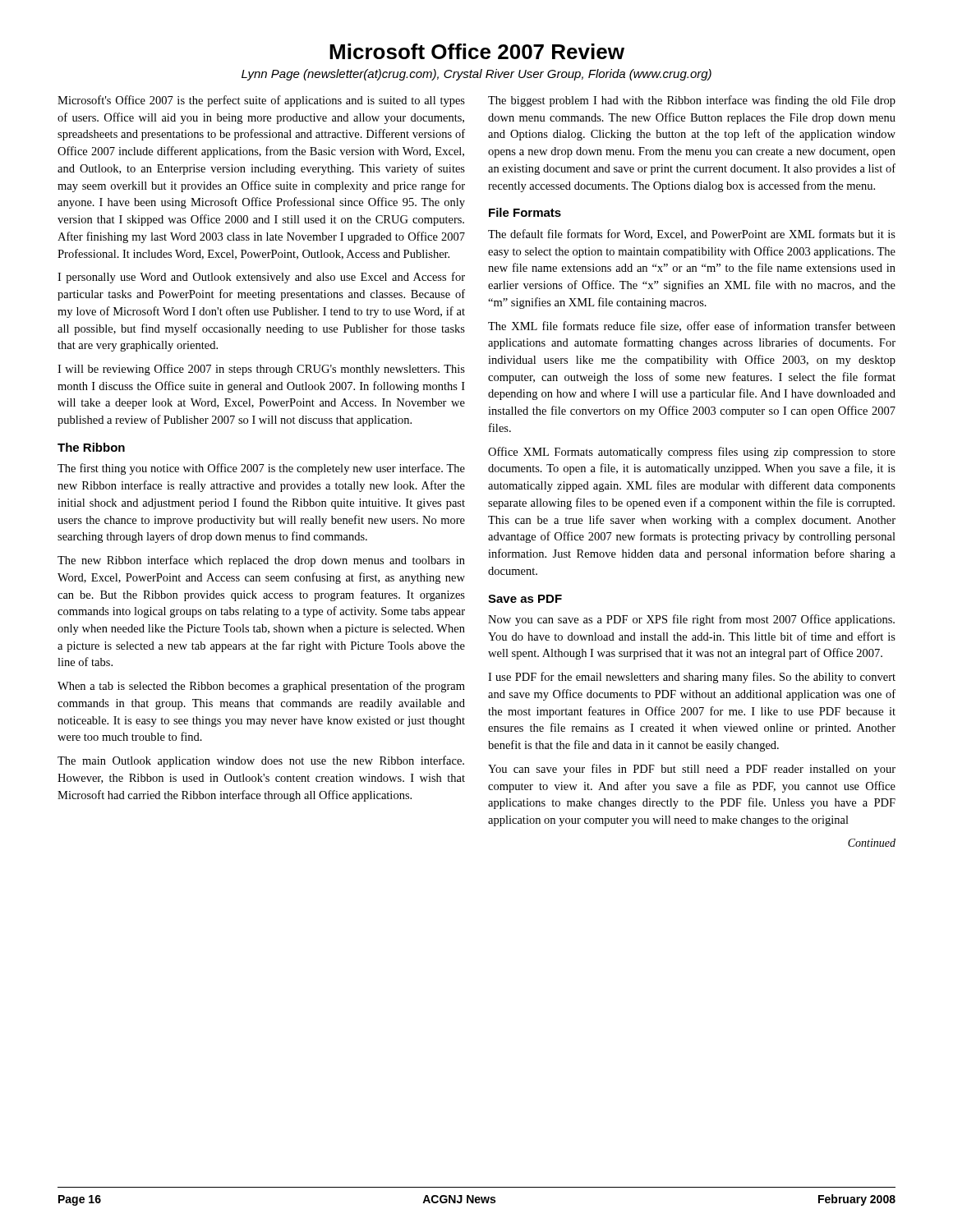953x1232 pixels.
Task: Select the region starting "When a tab is selected the"
Action: coord(261,712)
